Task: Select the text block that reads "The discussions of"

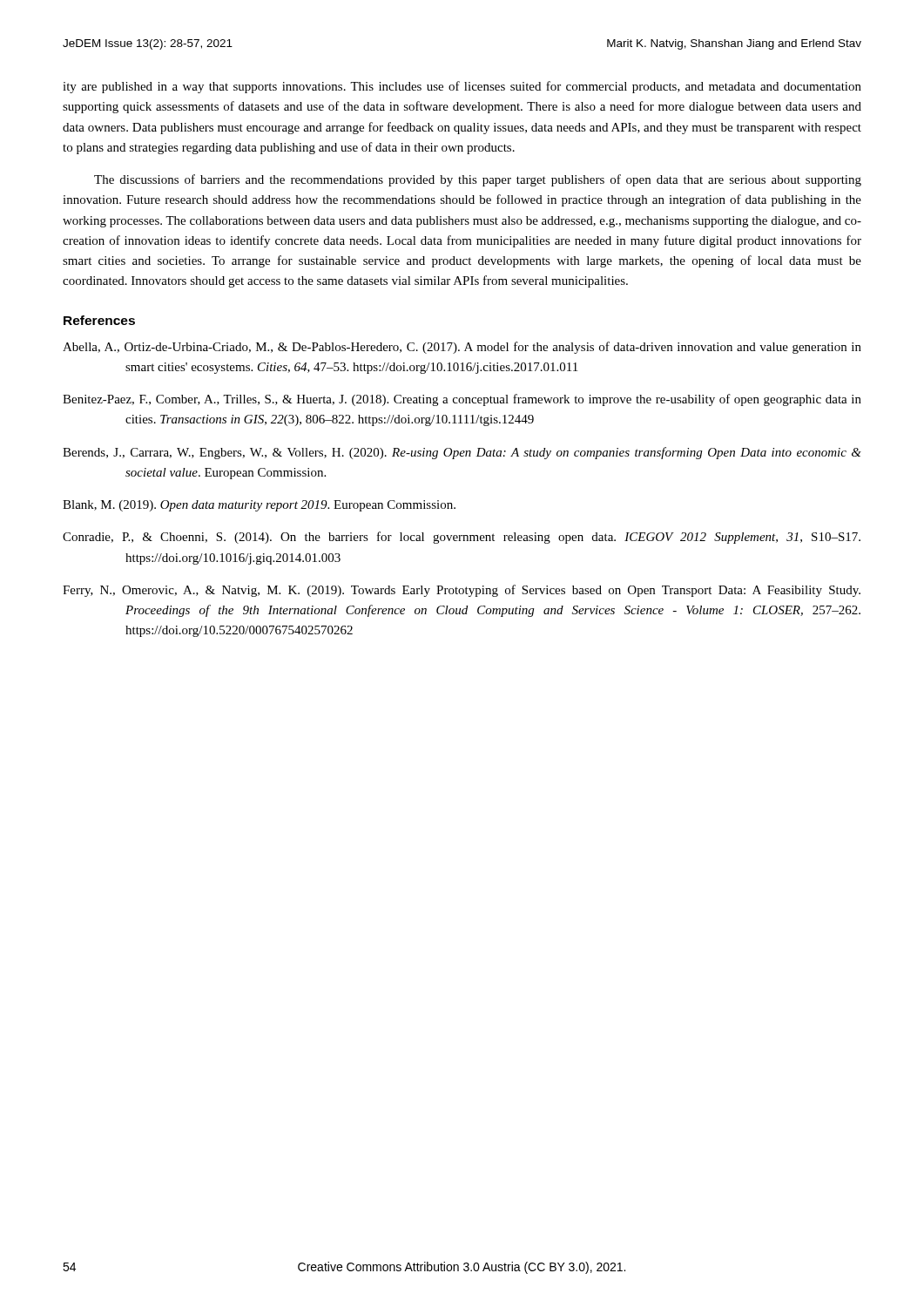Action: (462, 231)
